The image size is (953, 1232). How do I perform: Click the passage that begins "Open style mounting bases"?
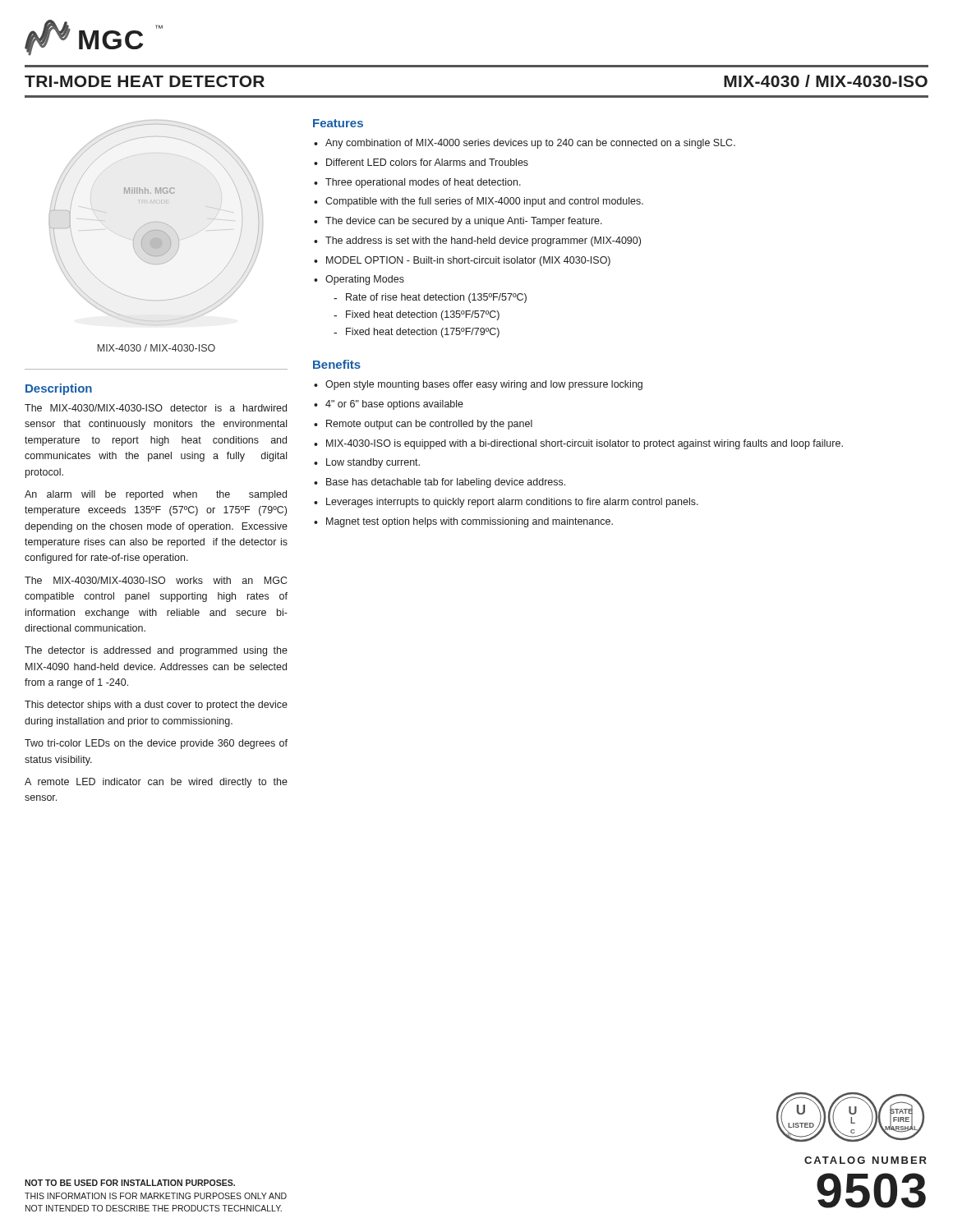tap(484, 385)
